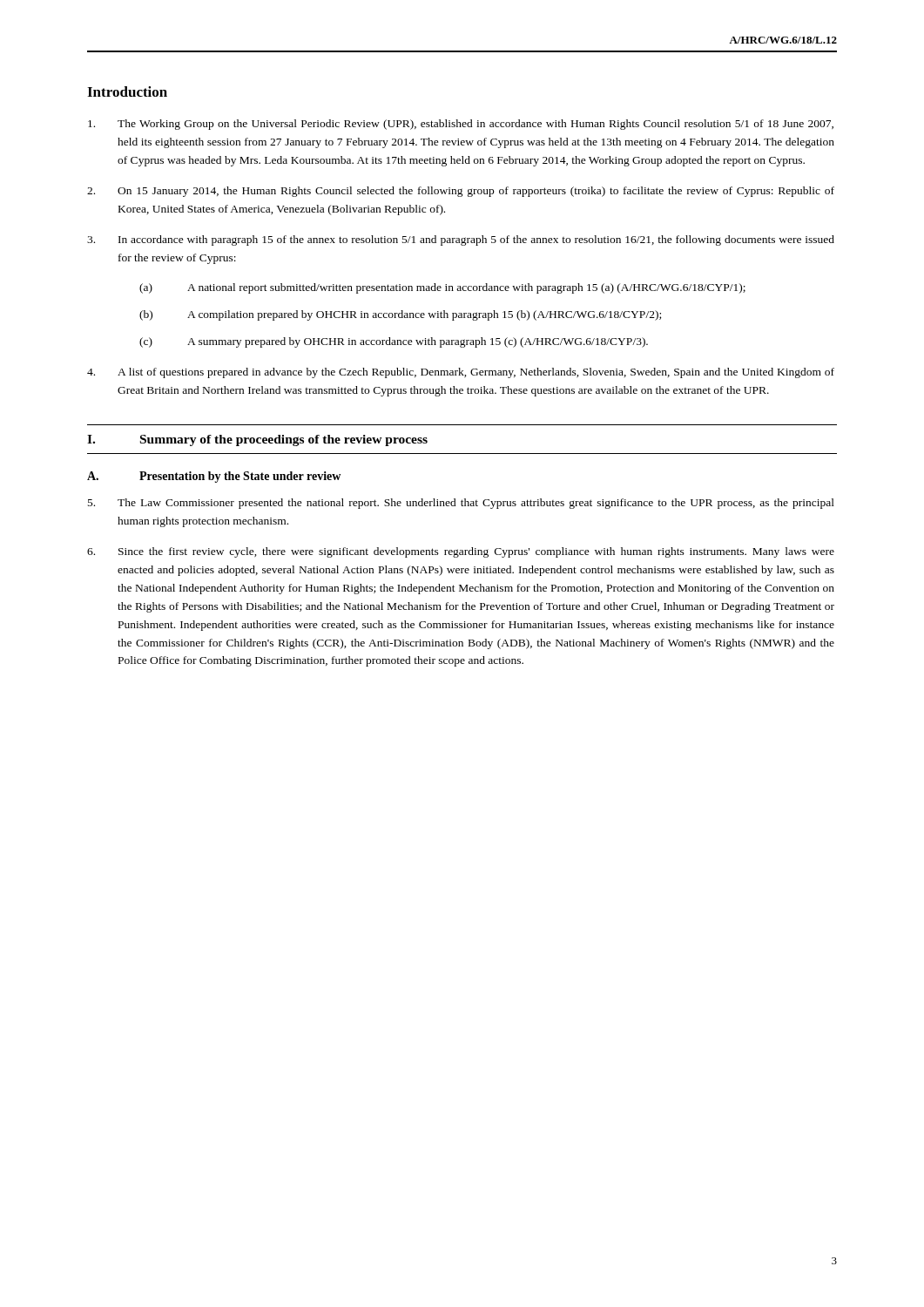Click on the text block with the text "The Law Commissioner presented the national report."

(x=461, y=512)
